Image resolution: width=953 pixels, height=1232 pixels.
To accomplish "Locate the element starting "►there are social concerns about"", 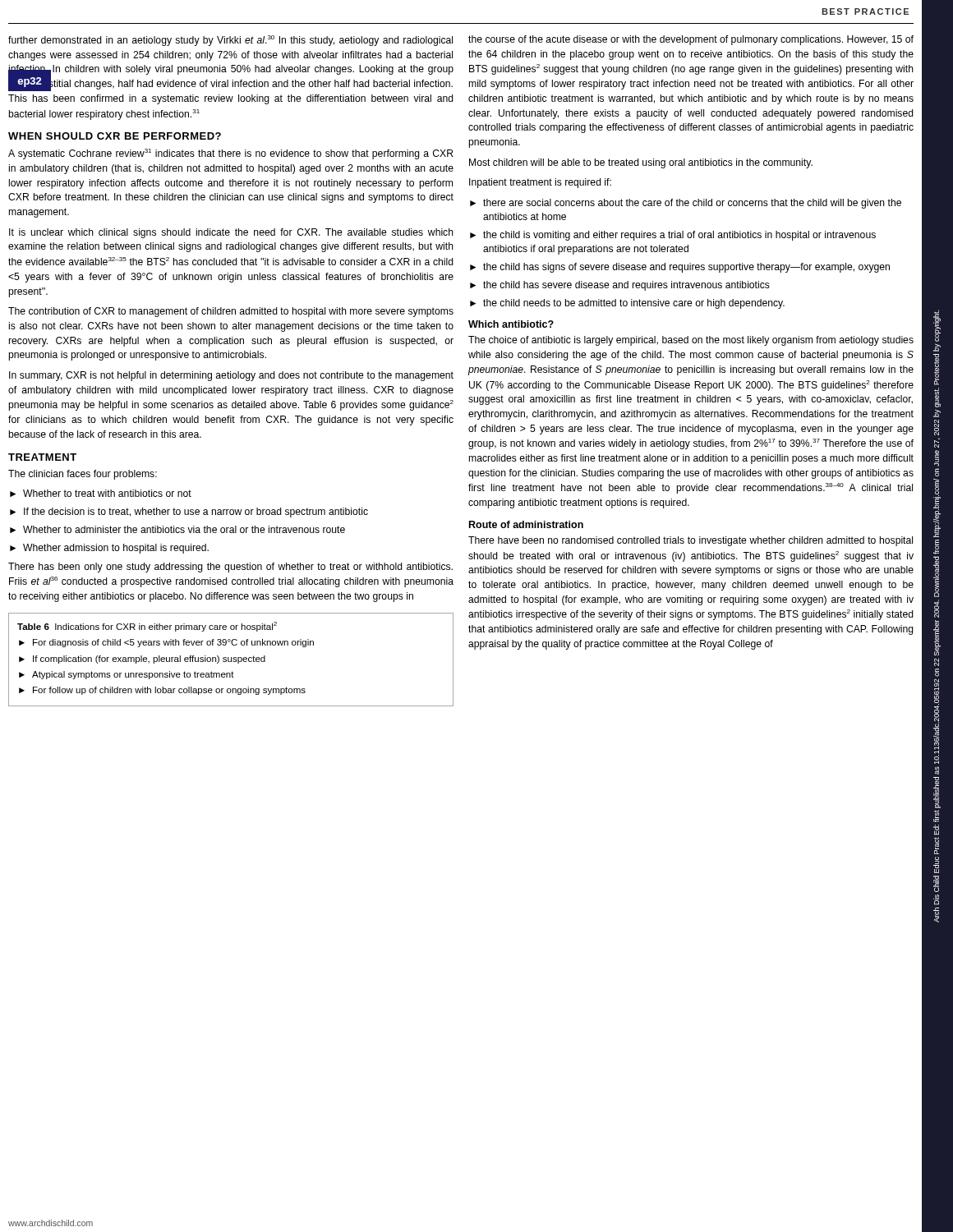I will pos(691,210).
